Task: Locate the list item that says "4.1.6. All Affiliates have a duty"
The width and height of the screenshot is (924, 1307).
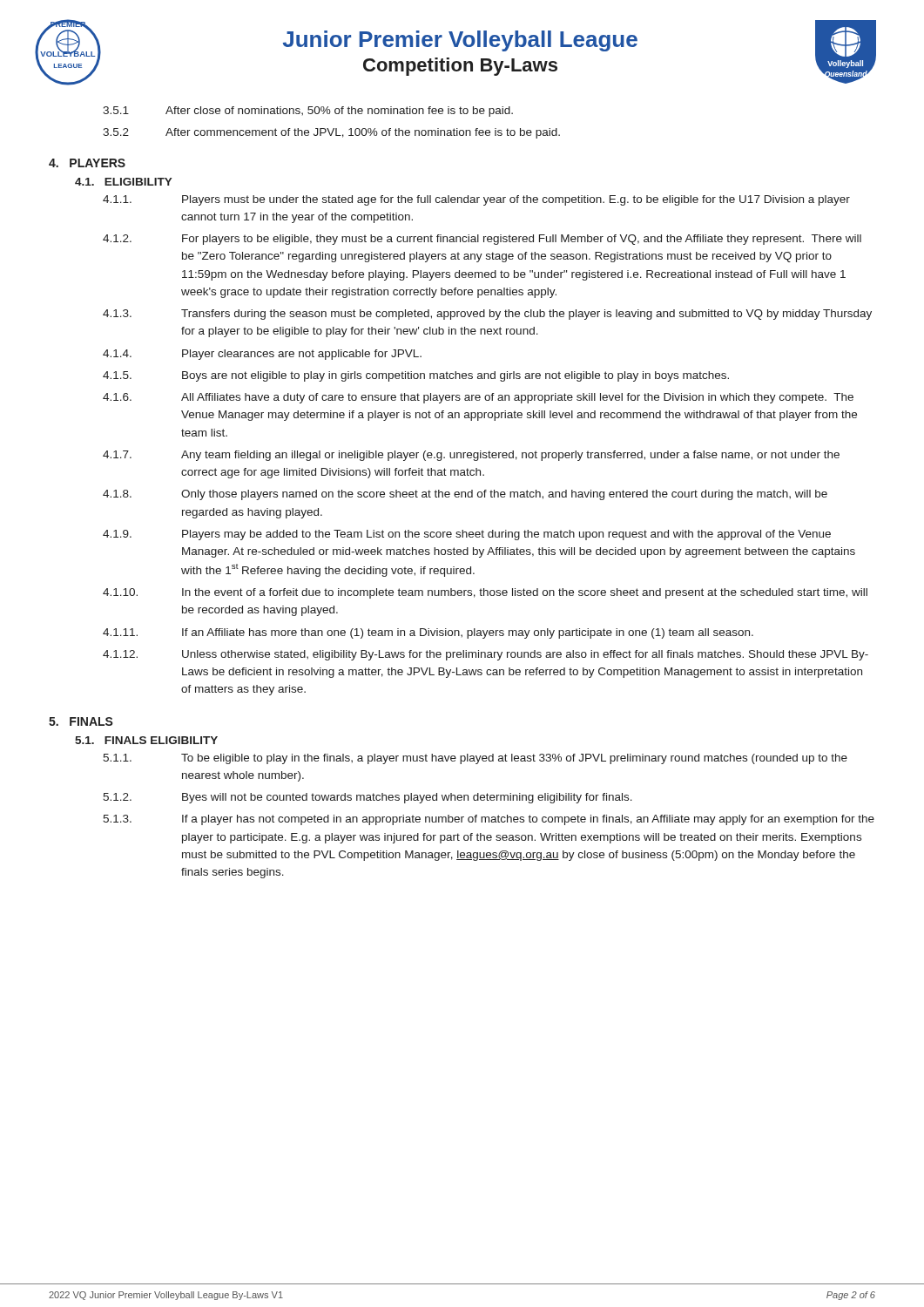Action: click(x=489, y=415)
